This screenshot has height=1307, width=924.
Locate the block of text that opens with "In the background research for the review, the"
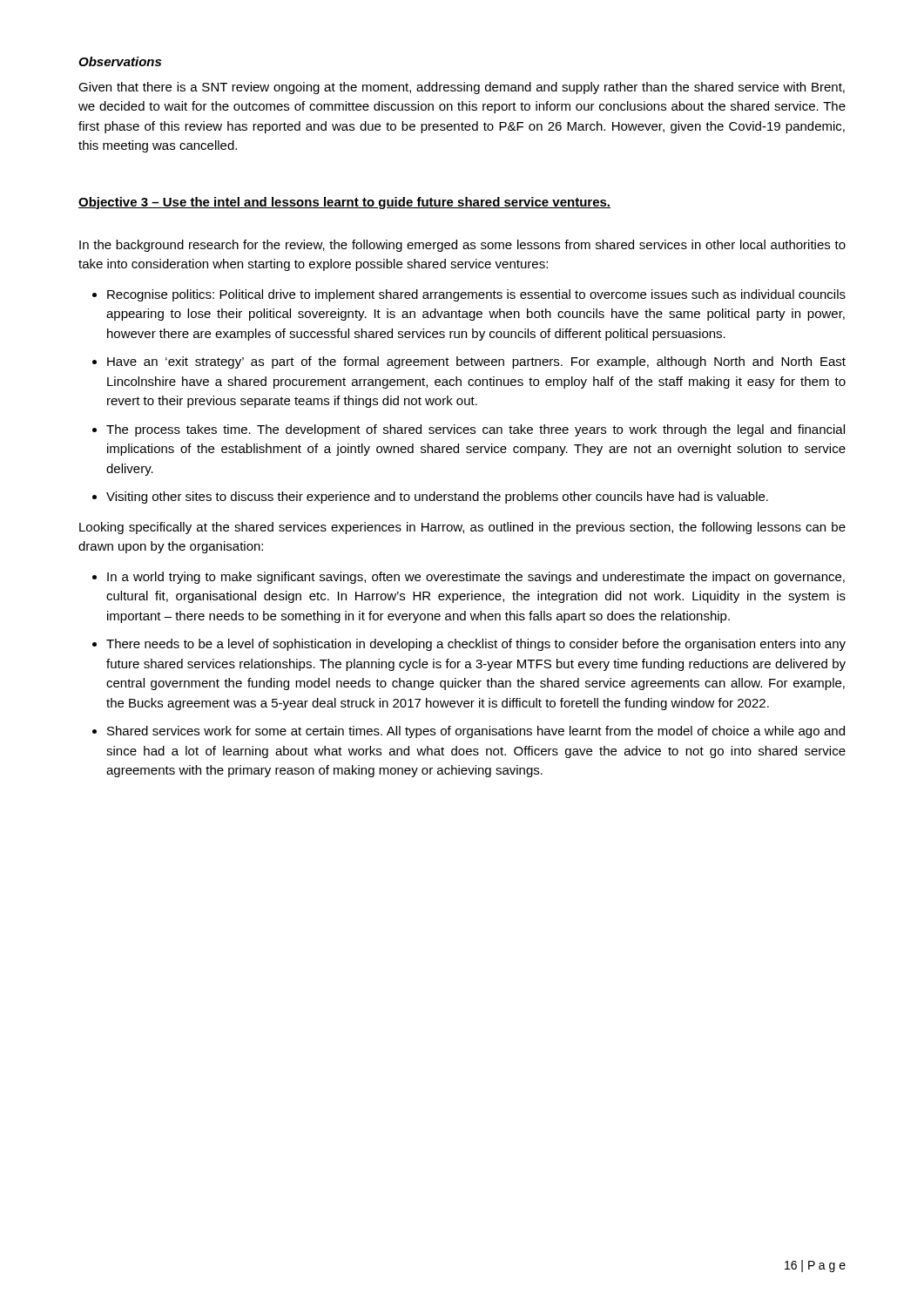pyautogui.click(x=462, y=254)
